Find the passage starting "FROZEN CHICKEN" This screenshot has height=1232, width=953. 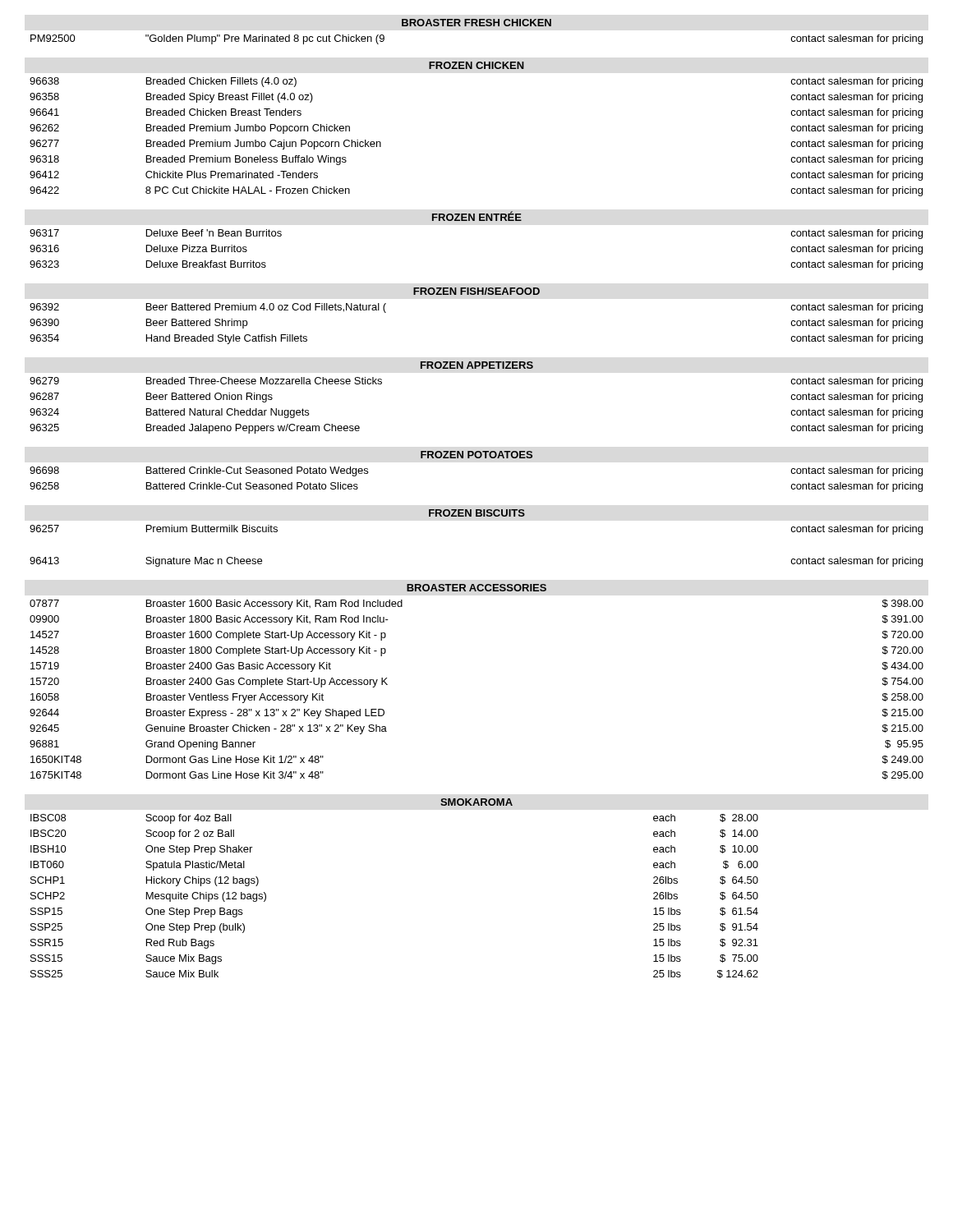[x=476, y=65]
